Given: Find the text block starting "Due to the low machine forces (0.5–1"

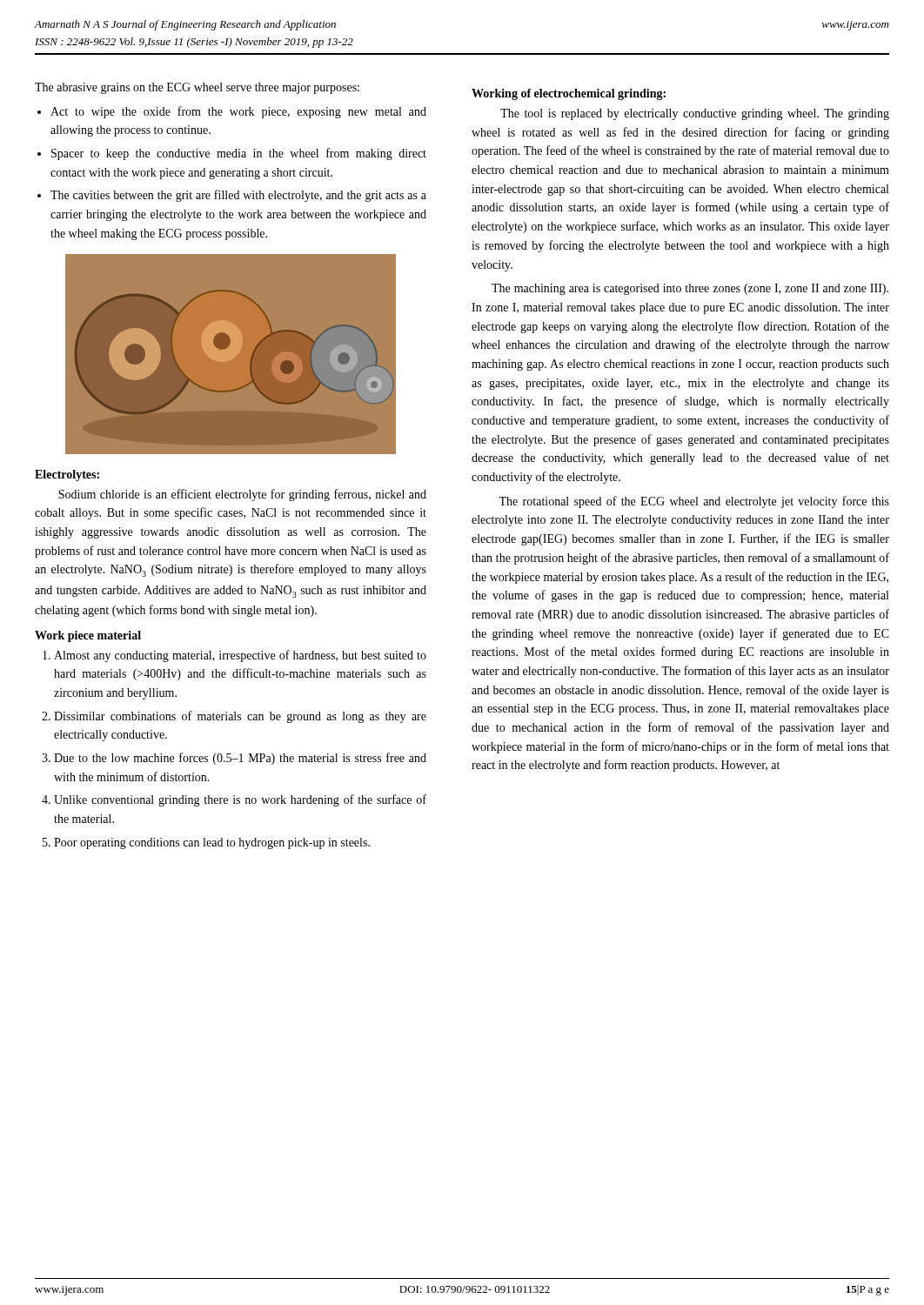Looking at the screenshot, I should coord(240,768).
